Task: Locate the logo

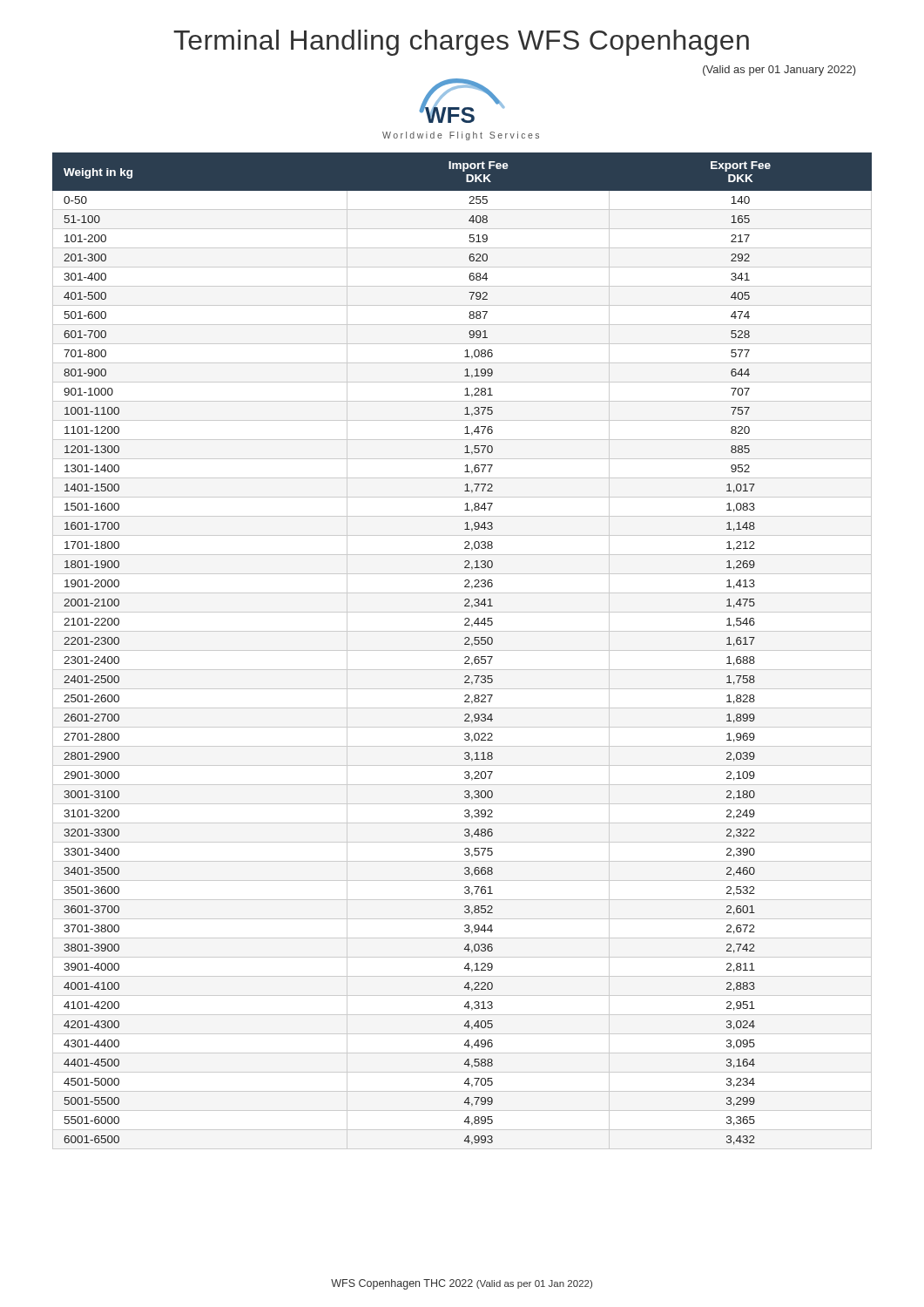Action: click(x=462, y=98)
